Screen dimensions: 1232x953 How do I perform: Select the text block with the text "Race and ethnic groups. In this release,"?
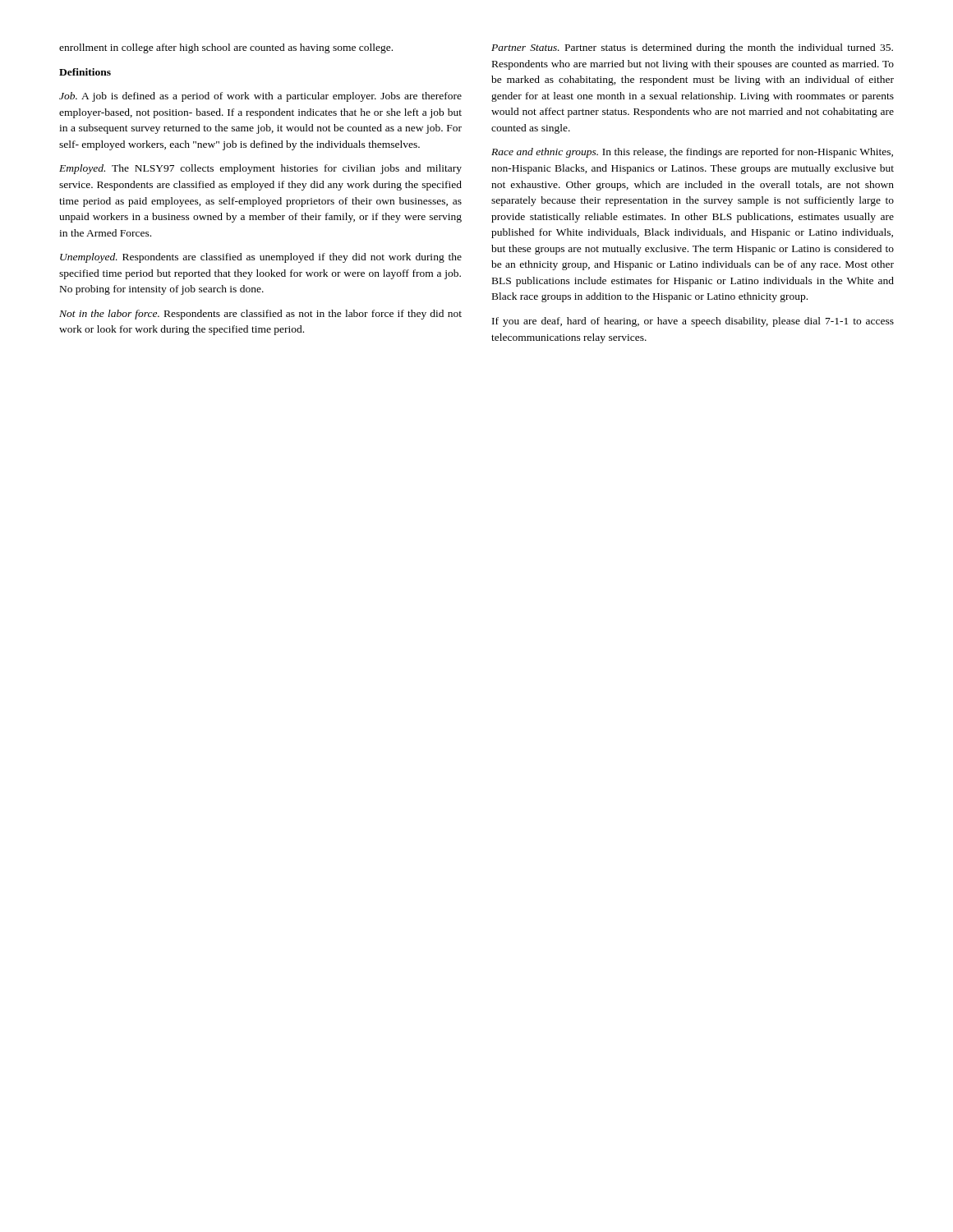(x=693, y=224)
